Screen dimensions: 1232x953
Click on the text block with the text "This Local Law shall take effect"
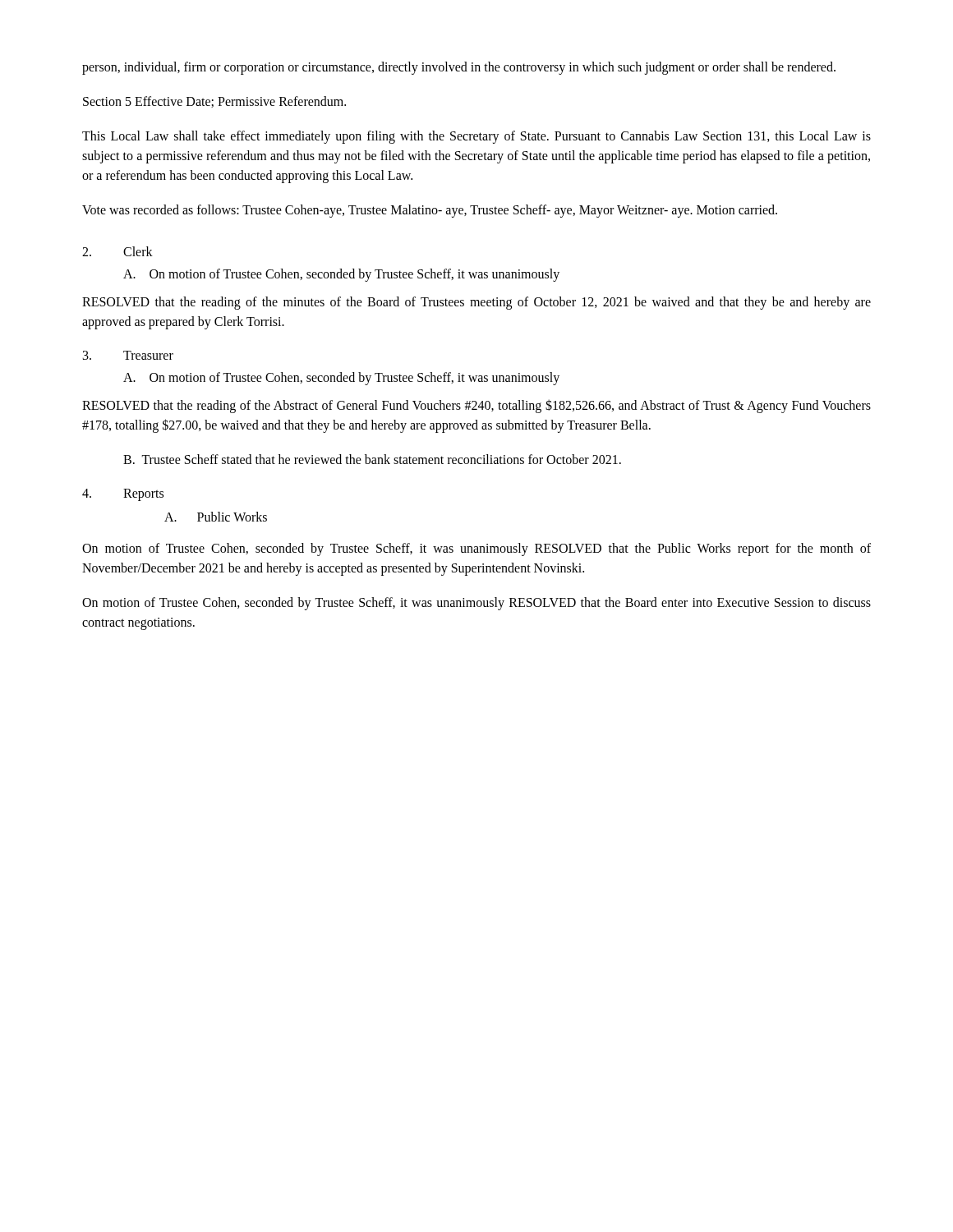[x=476, y=156]
